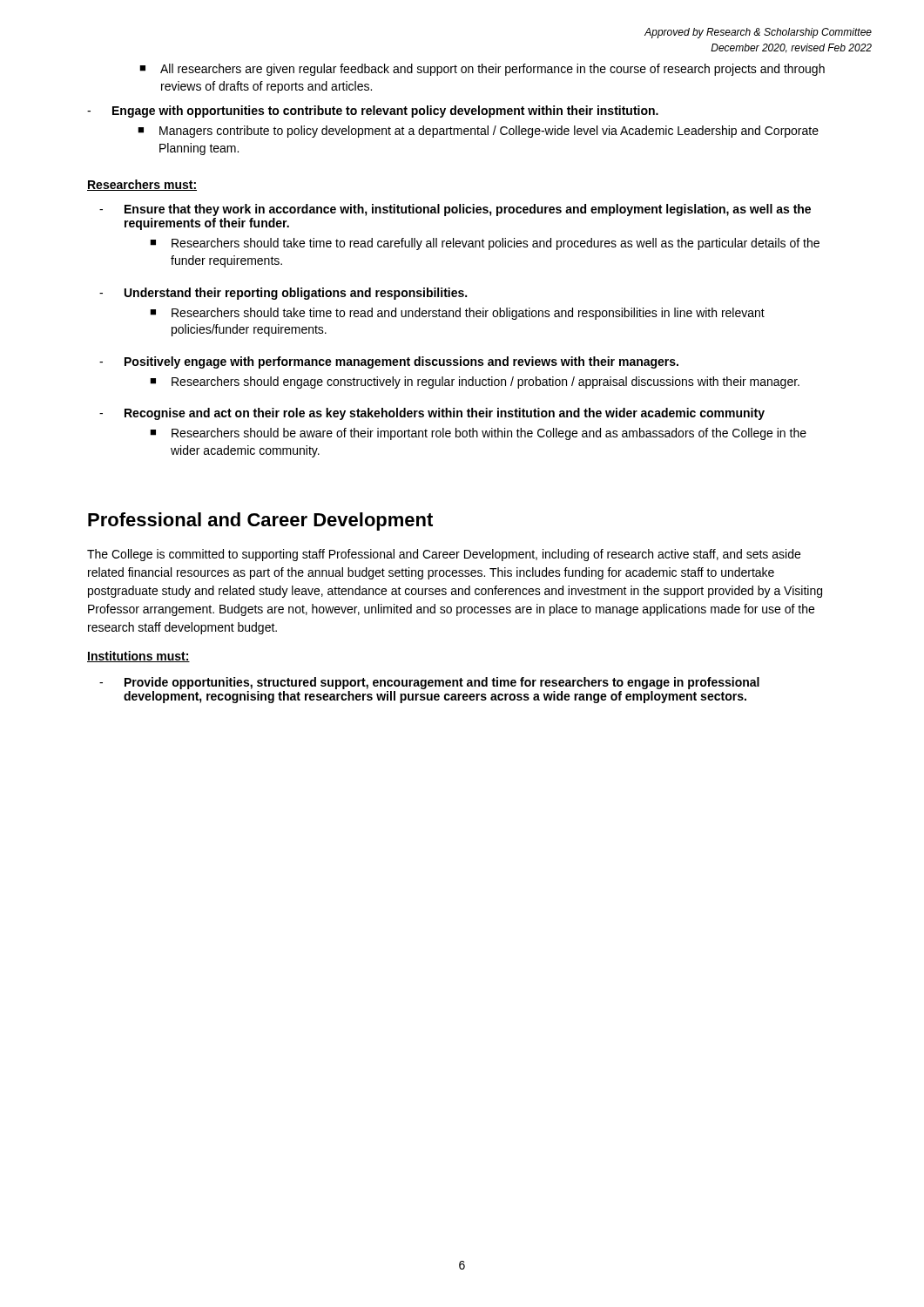Where is the passage that starts "- Understand their reporting obligations and responsibilities. ■"?
Image resolution: width=924 pixels, height=1307 pixels.
(x=468, y=315)
